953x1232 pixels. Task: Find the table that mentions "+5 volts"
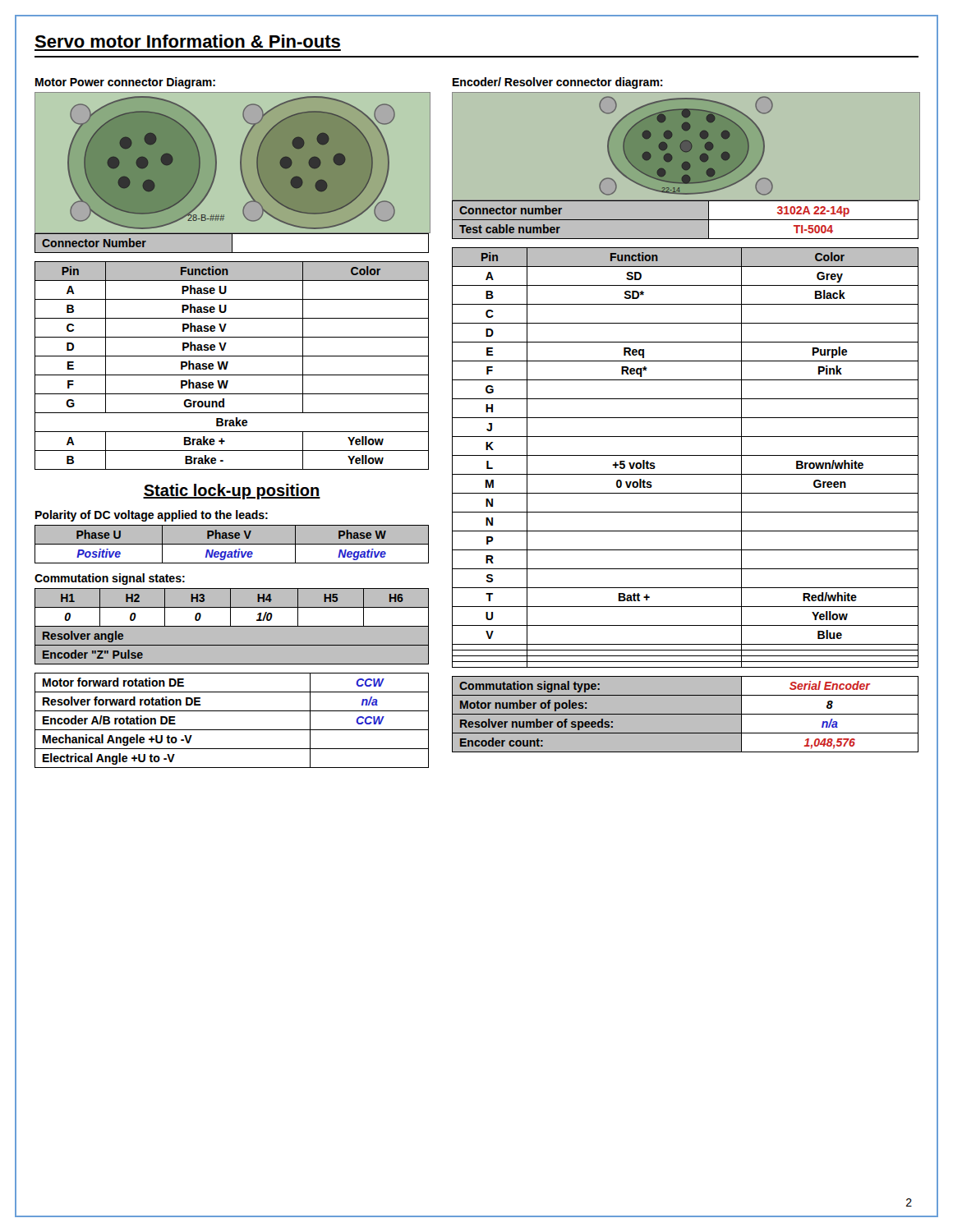point(685,458)
